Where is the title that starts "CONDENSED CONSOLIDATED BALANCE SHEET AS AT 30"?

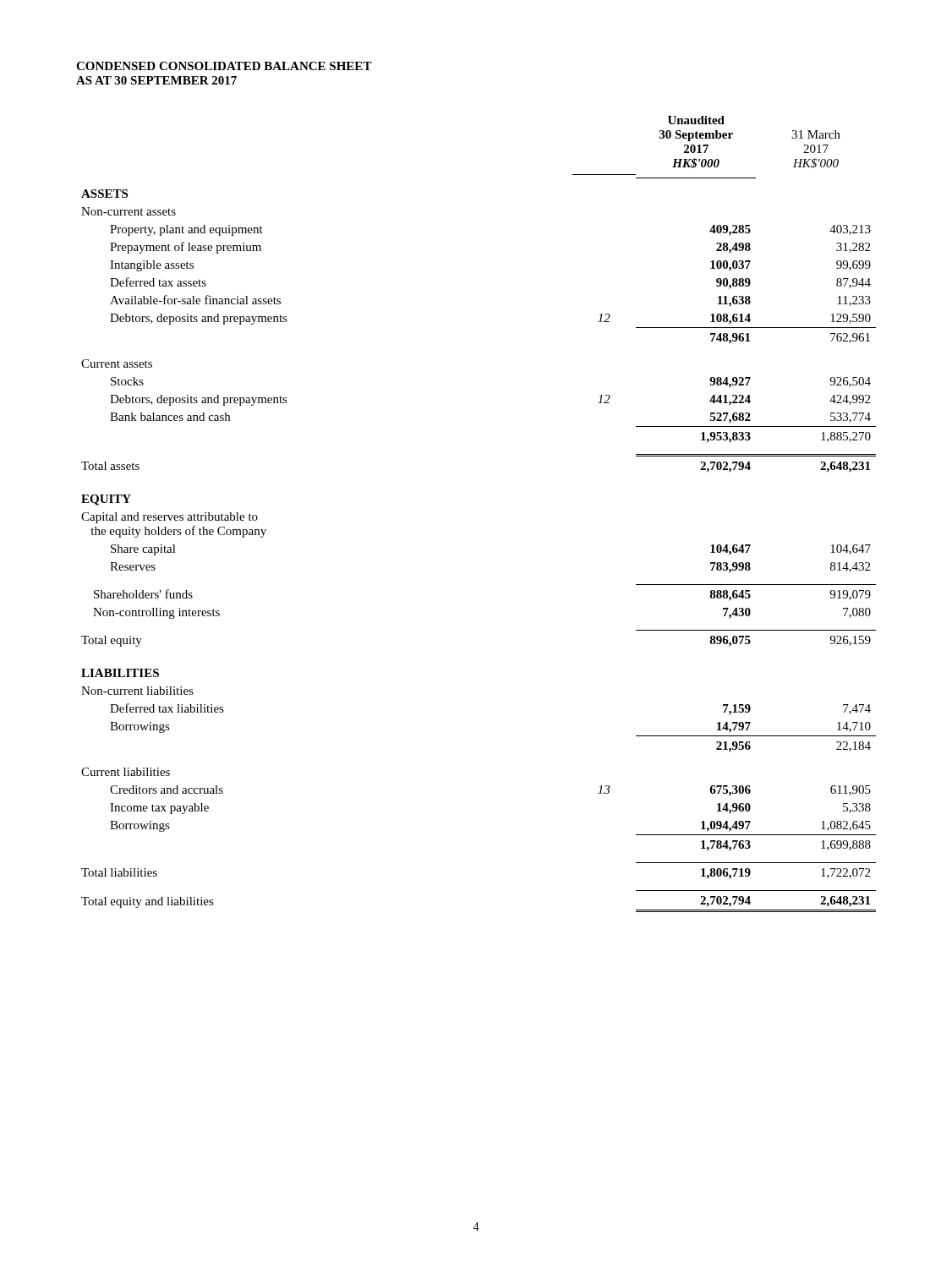coord(224,73)
